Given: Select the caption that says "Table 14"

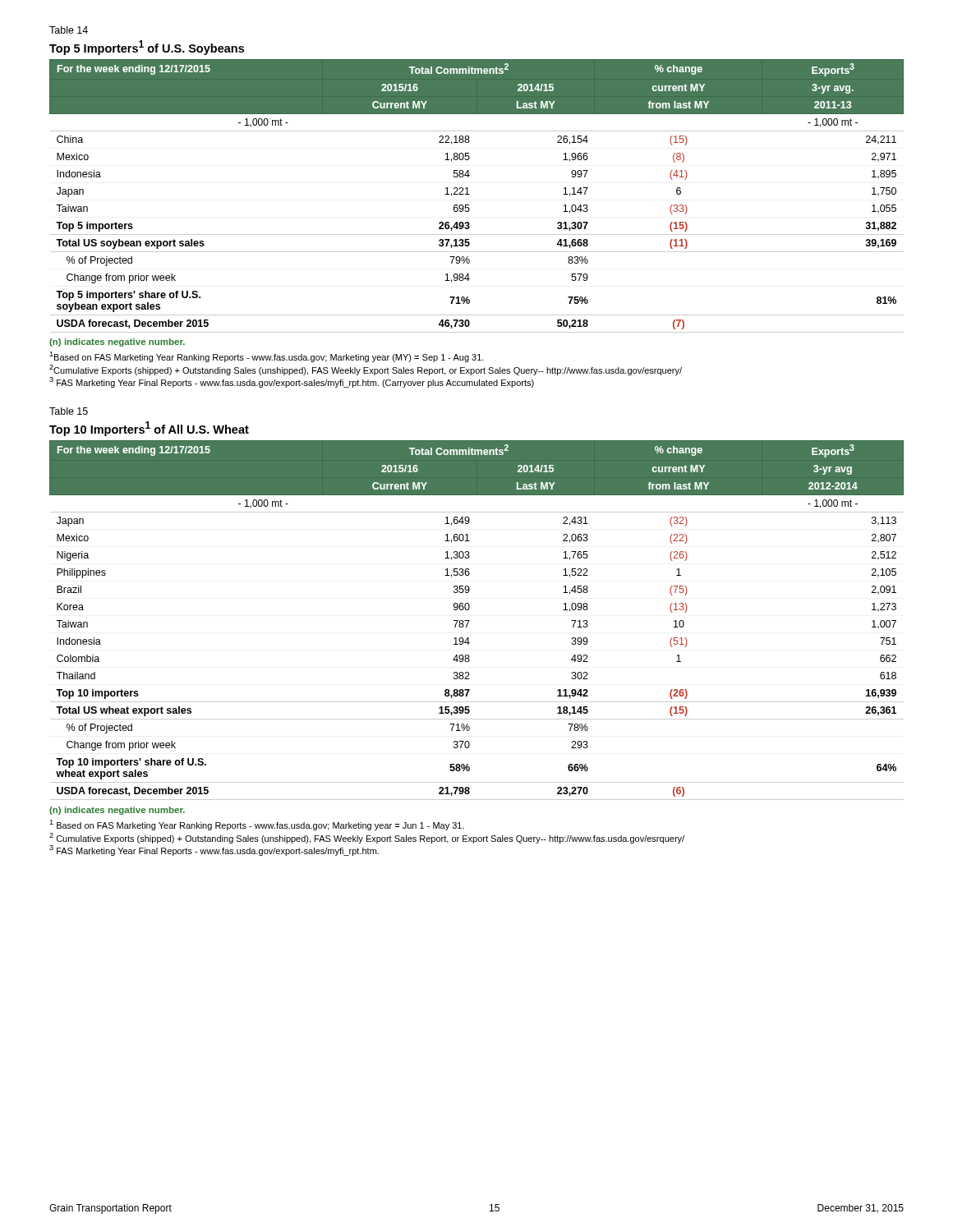Looking at the screenshot, I should (69, 30).
